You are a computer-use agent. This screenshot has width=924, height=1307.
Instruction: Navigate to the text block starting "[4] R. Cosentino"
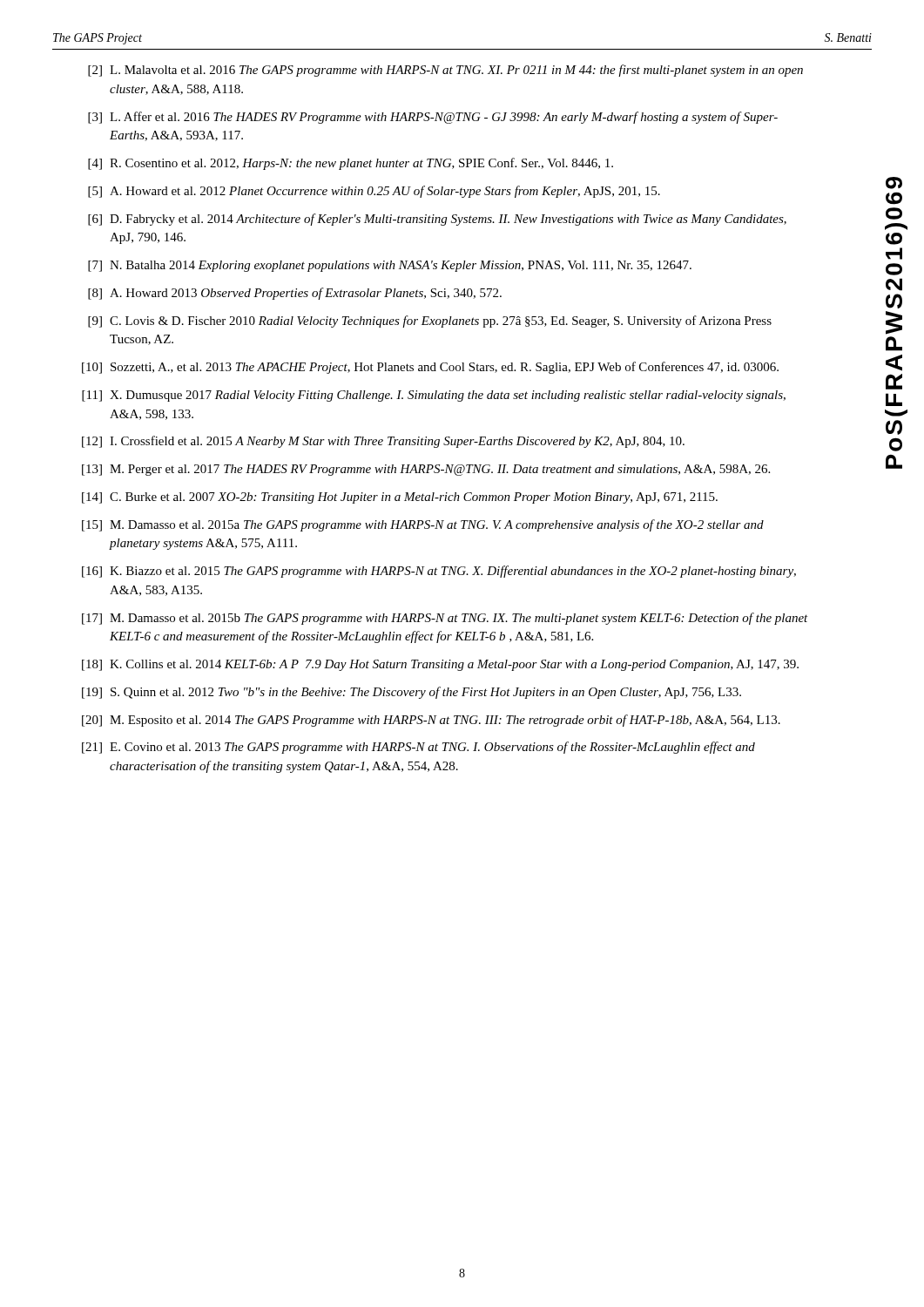(440, 164)
